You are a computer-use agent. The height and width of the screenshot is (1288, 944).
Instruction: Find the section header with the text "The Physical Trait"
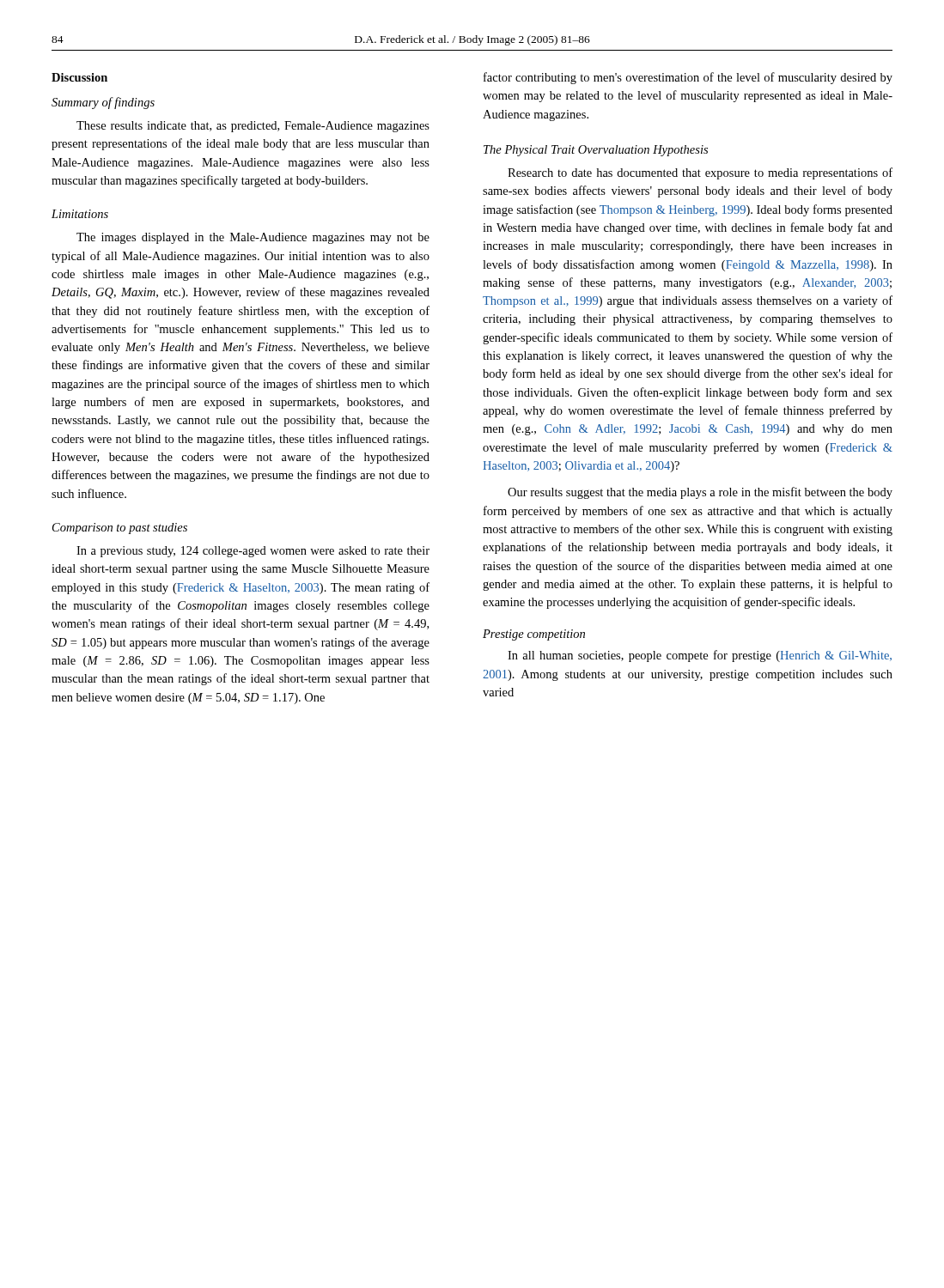[596, 149]
